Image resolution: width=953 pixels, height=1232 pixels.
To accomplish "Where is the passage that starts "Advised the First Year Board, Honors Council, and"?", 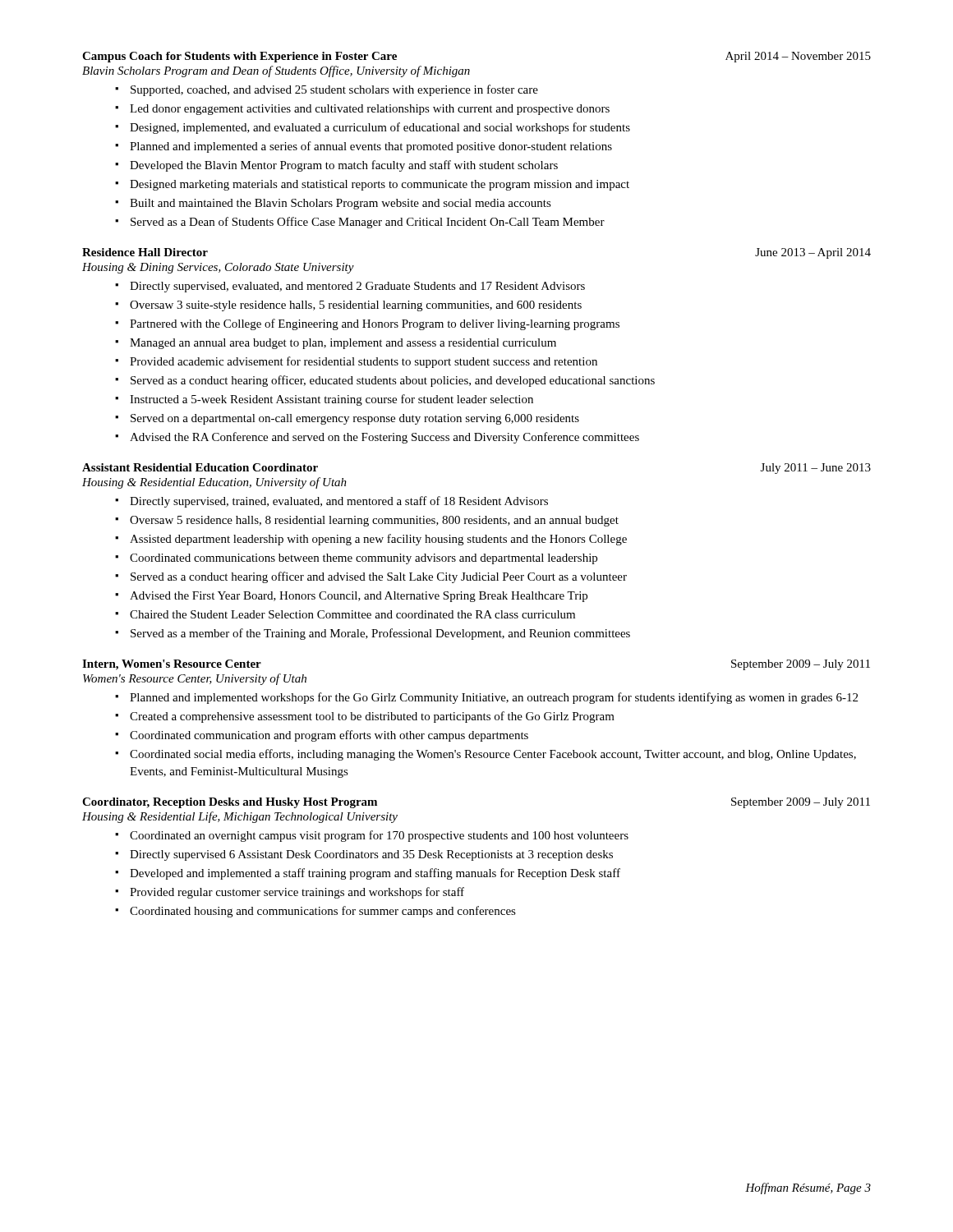I will click(359, 595).
